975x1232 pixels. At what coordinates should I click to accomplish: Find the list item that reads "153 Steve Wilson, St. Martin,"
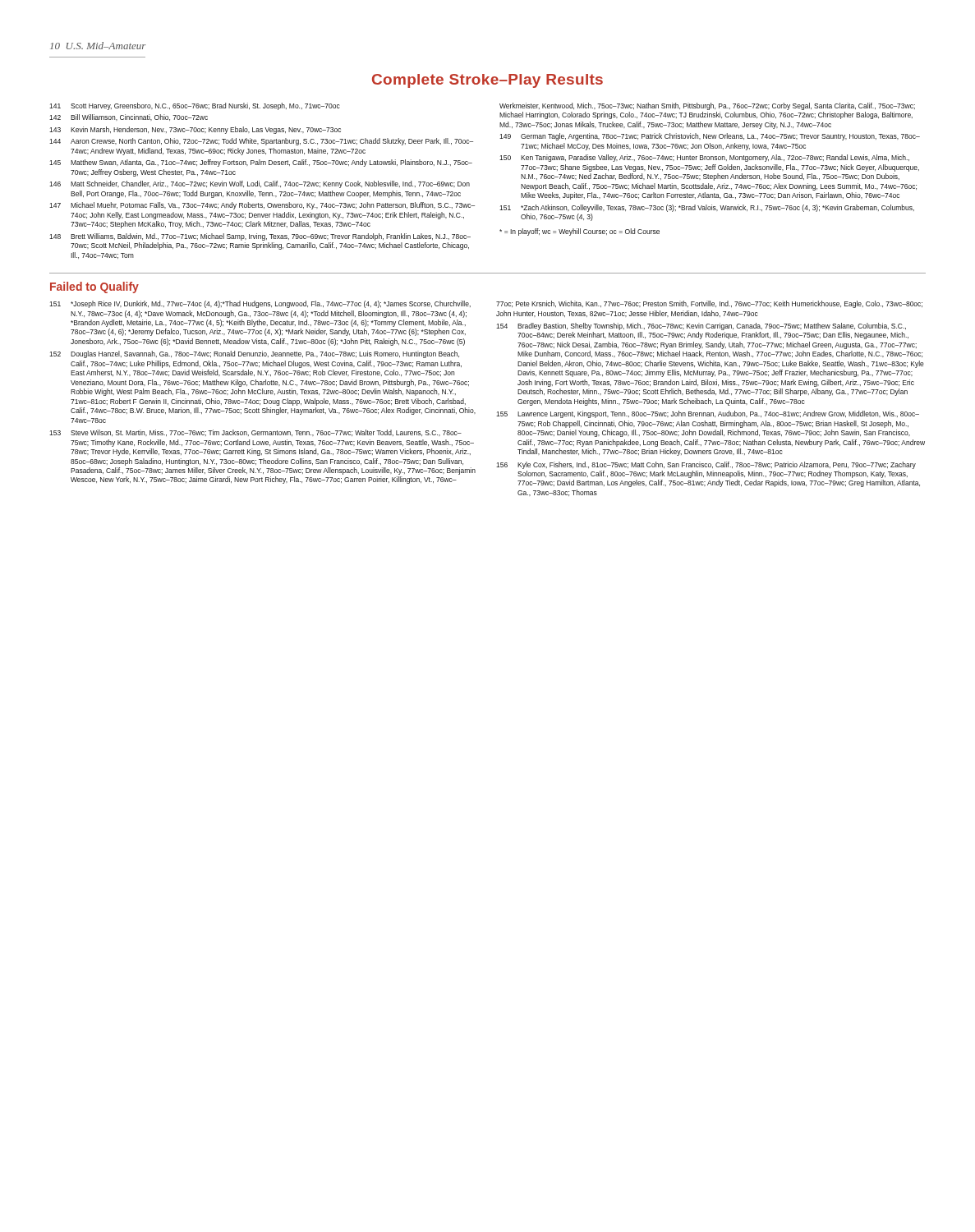coord(263,457)
